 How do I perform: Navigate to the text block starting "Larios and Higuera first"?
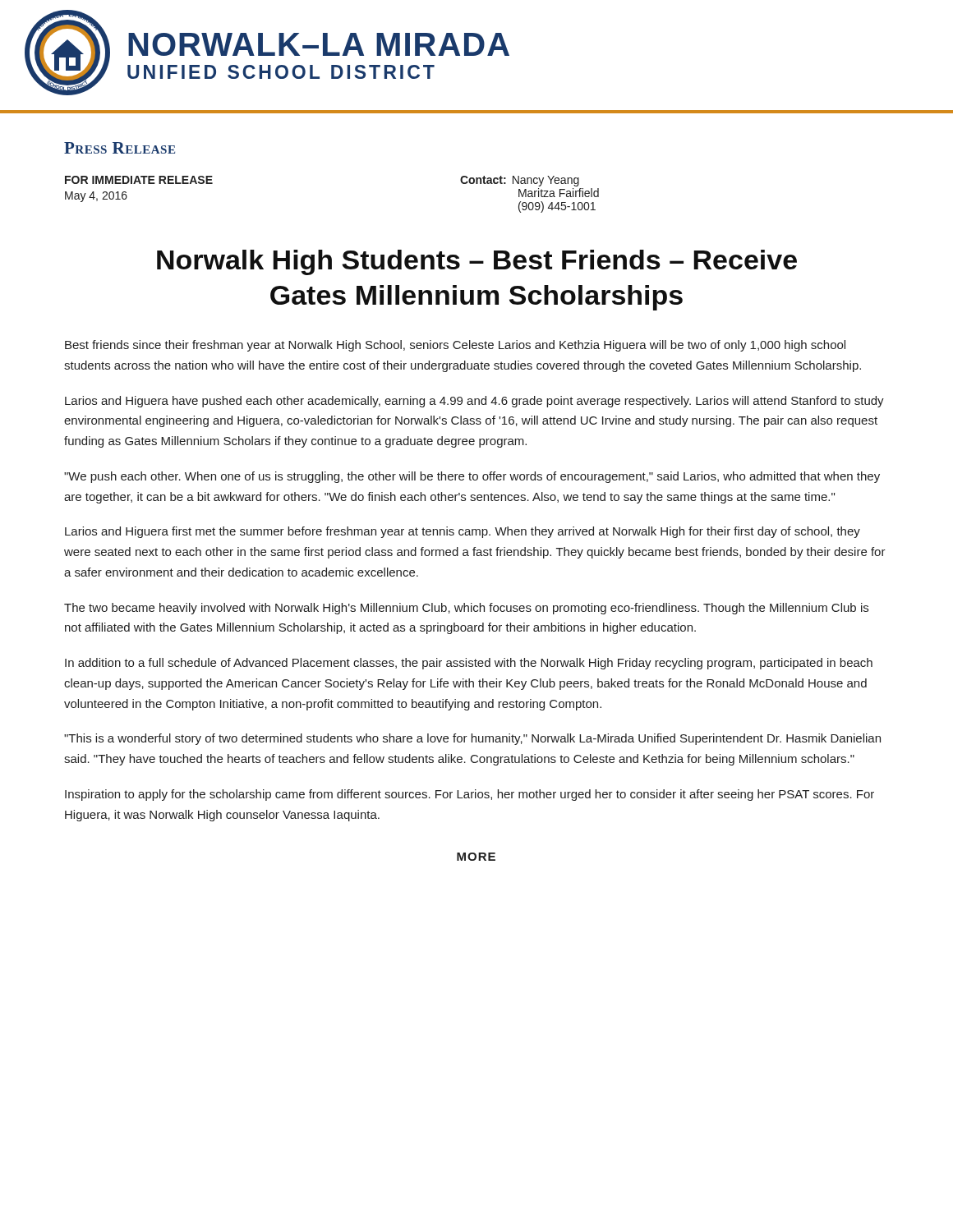point(475,552)
